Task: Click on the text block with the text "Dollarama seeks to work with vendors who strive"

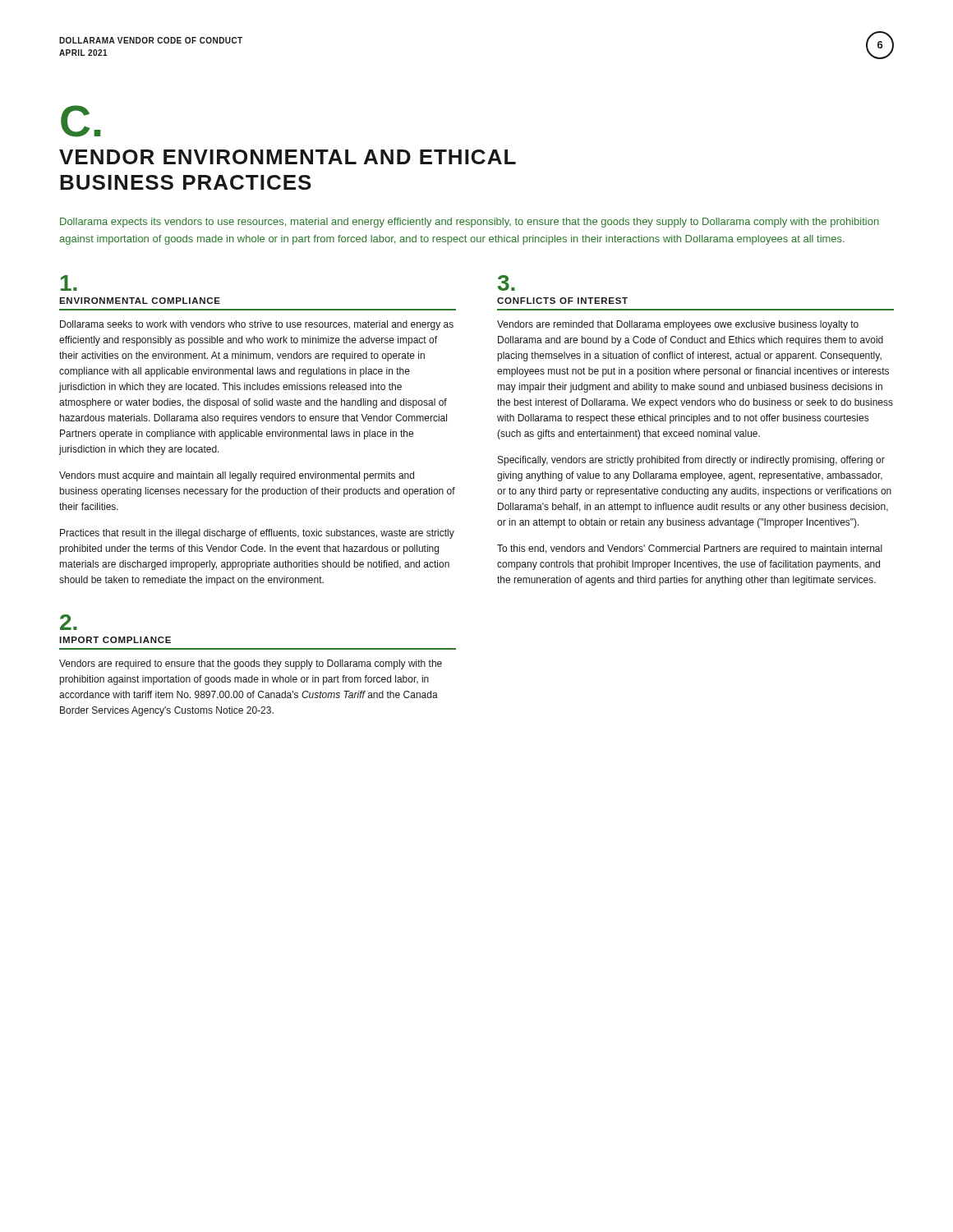Action: [x=256, y=387]
